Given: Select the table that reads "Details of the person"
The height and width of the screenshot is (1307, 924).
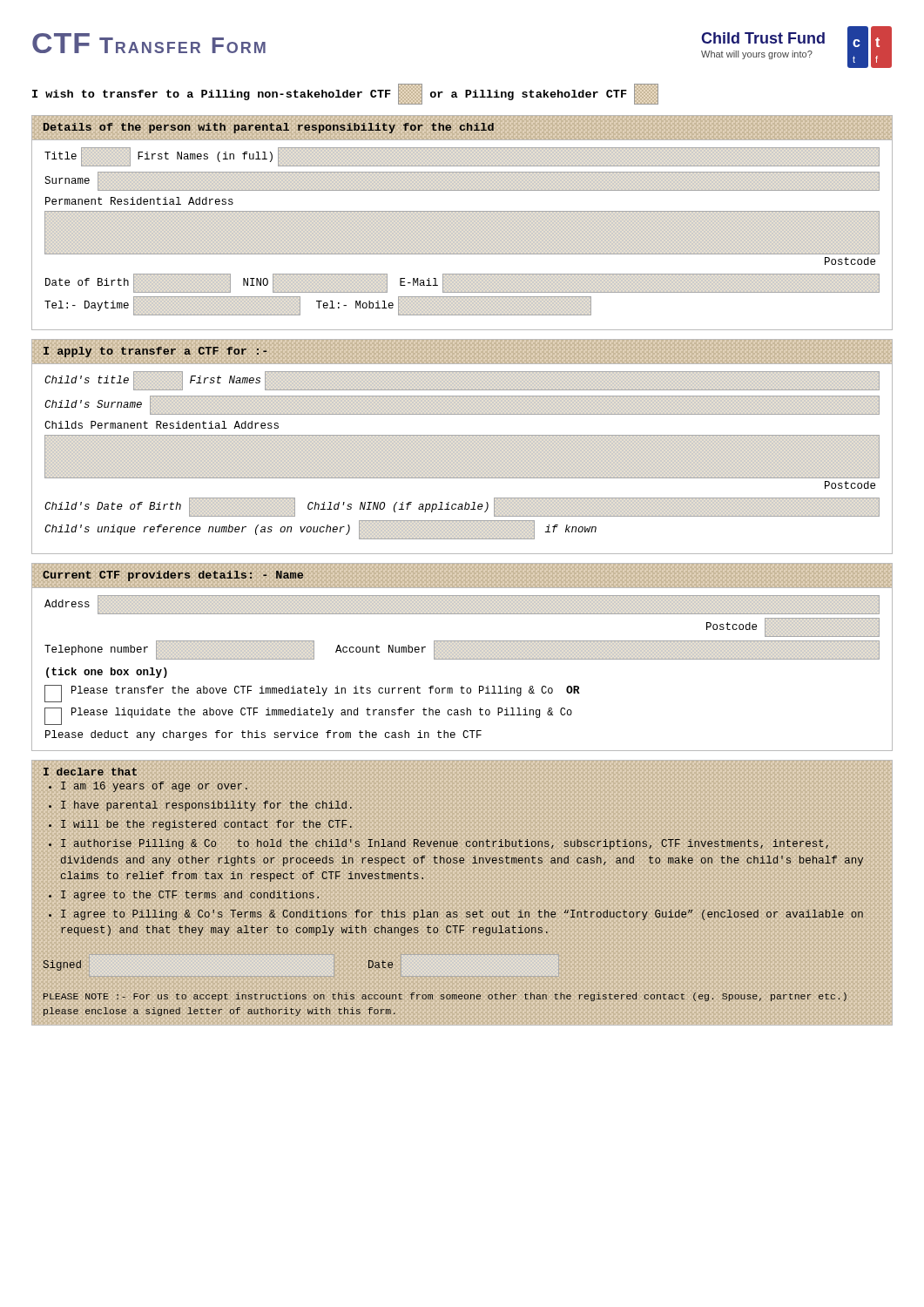Looking at the screenshot, I should coord(462,223).
